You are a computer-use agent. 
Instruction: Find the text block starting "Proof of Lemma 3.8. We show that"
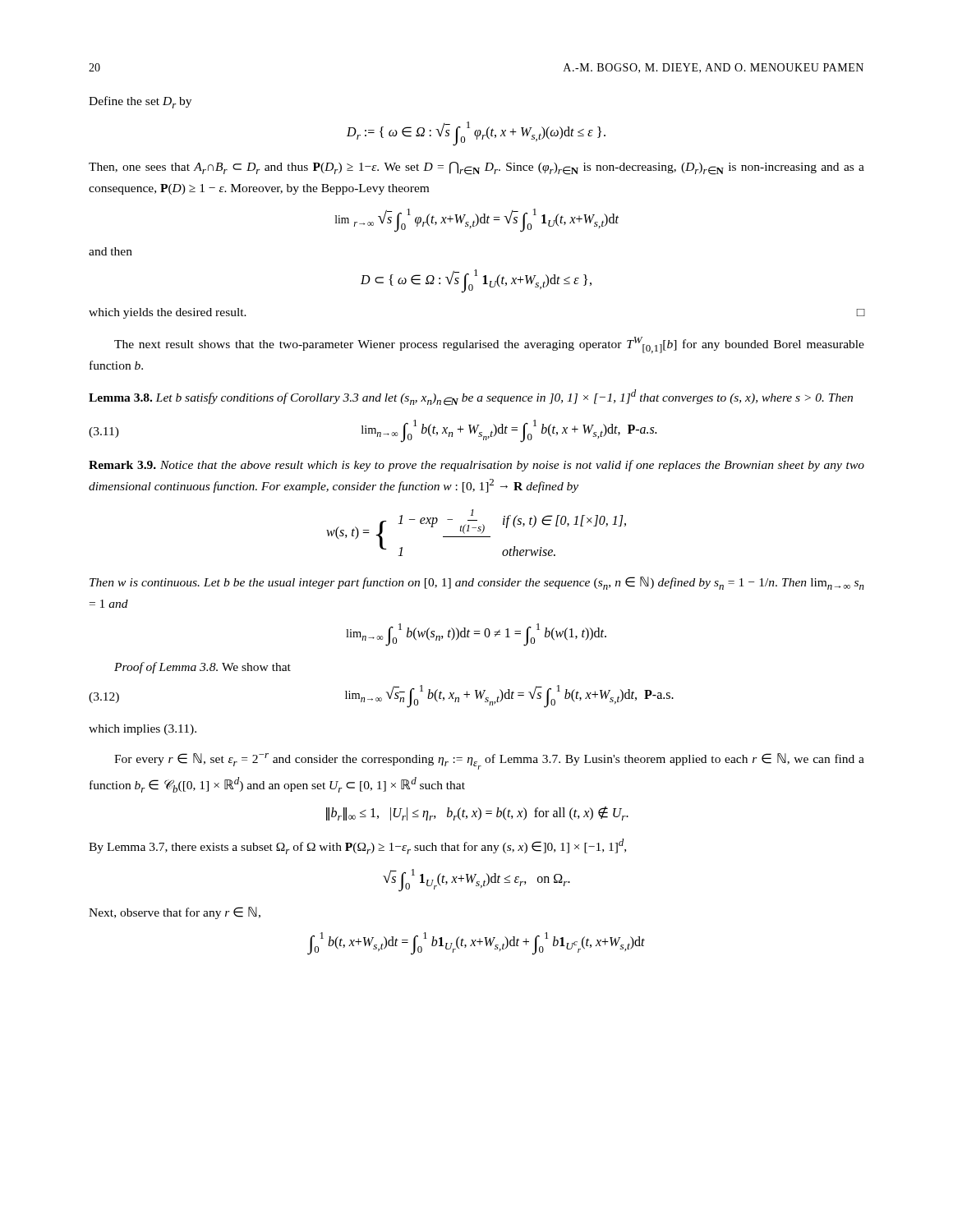pyautogui.click(x=202, y=667)
